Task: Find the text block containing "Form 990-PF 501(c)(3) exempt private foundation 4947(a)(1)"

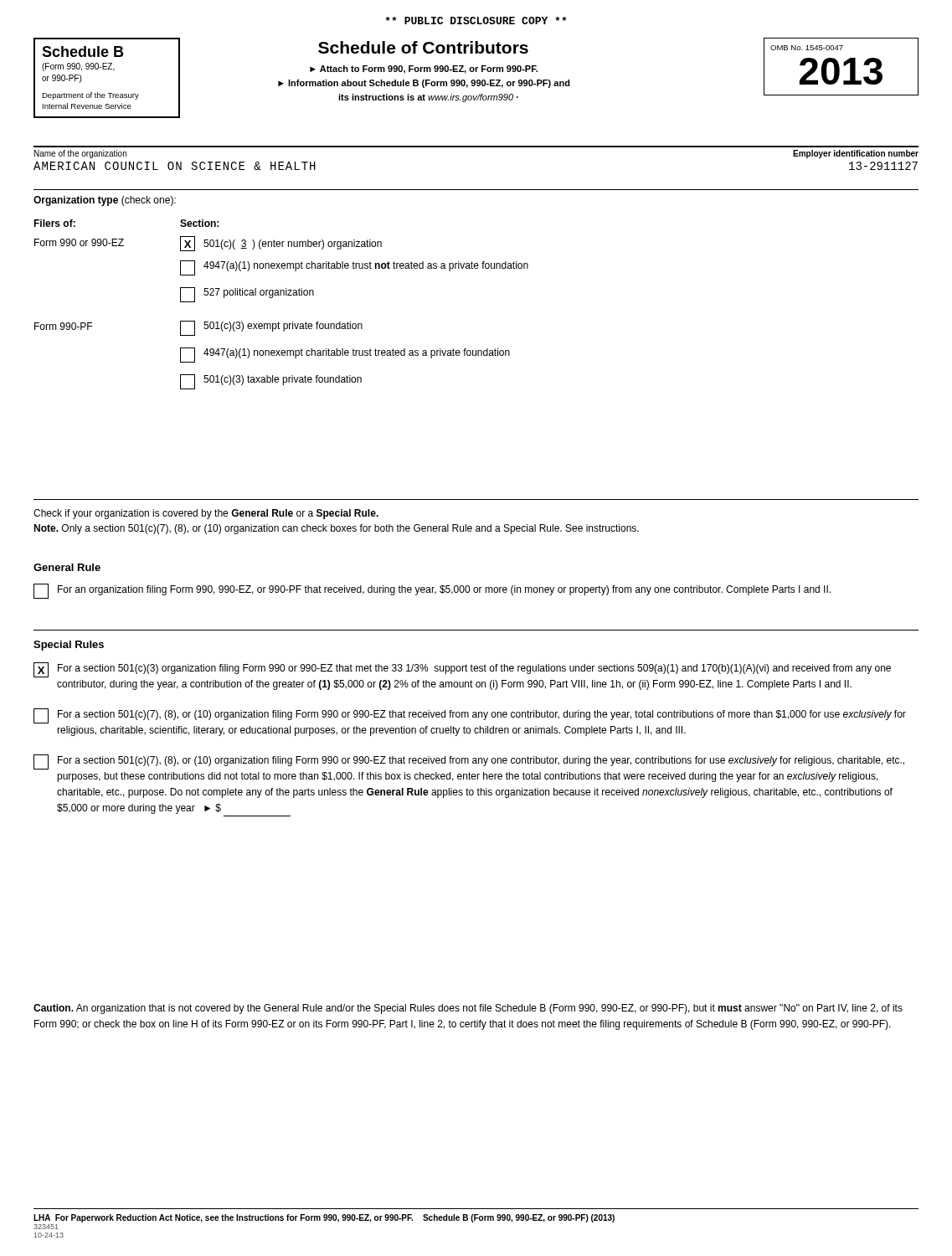Action: pos(476,360)
